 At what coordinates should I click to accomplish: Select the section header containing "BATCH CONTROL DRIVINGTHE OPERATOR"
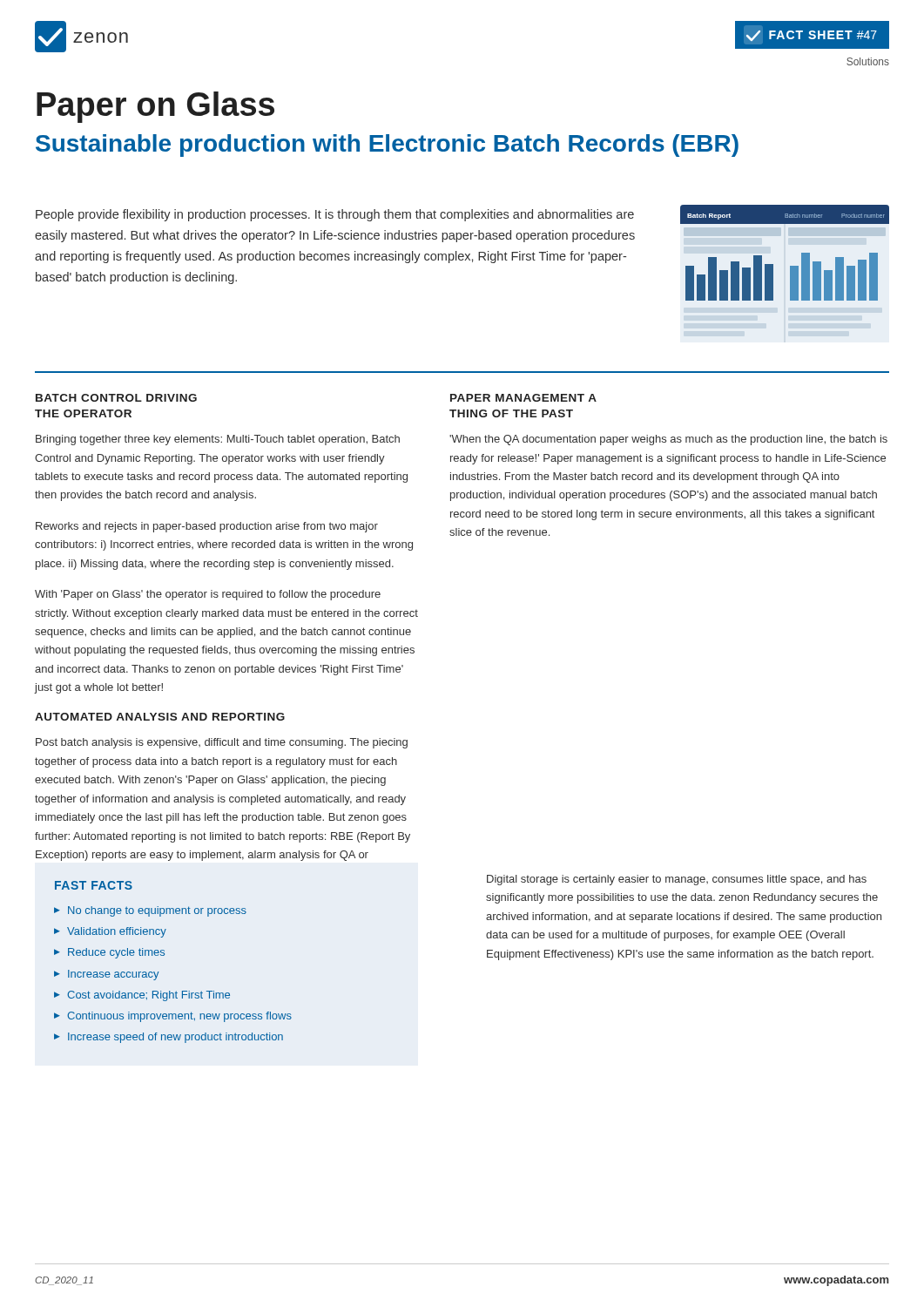tap(116, 405)
